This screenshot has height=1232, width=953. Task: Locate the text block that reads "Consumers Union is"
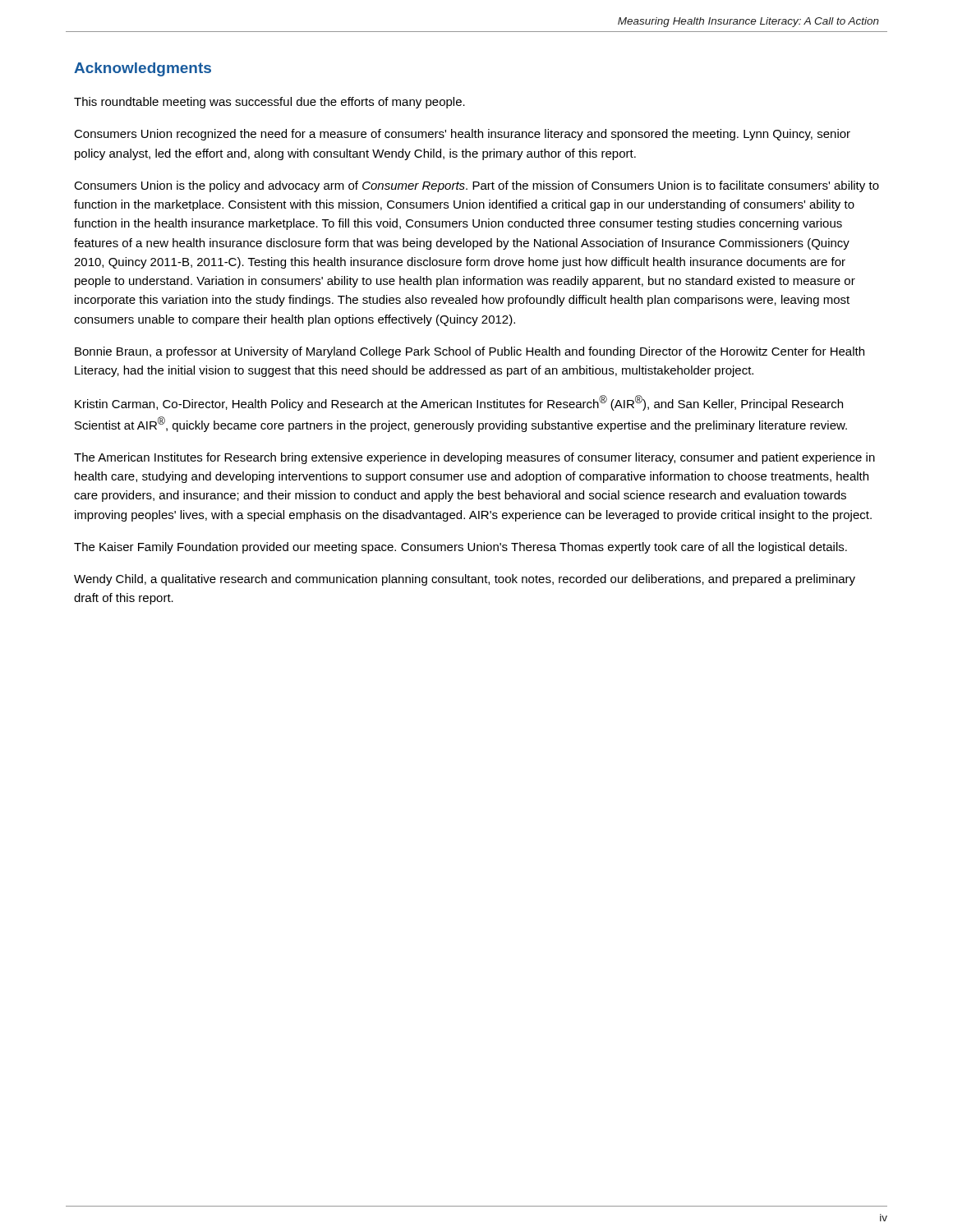(476, 252)
